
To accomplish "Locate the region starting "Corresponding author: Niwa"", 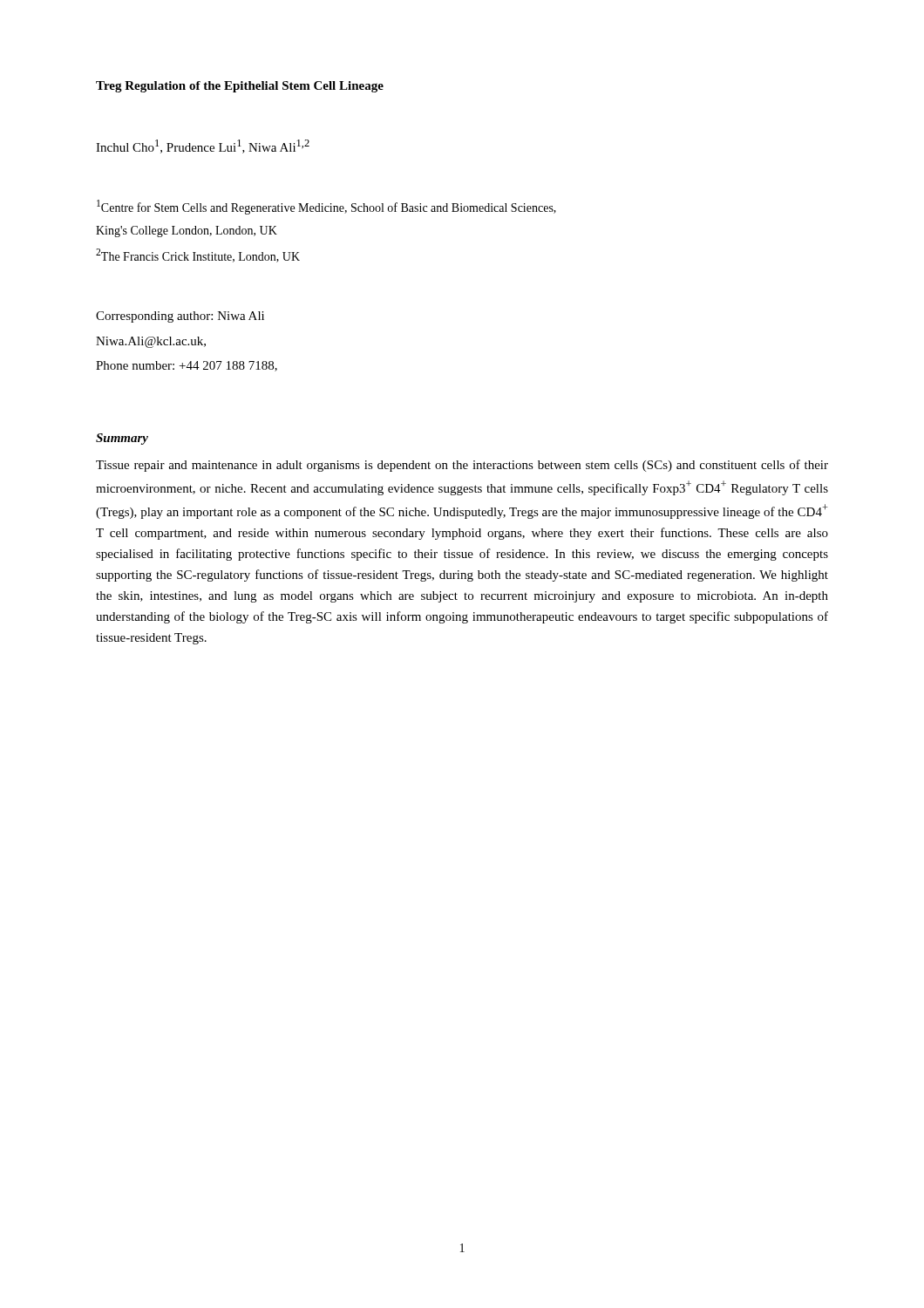I will point(187,341).
